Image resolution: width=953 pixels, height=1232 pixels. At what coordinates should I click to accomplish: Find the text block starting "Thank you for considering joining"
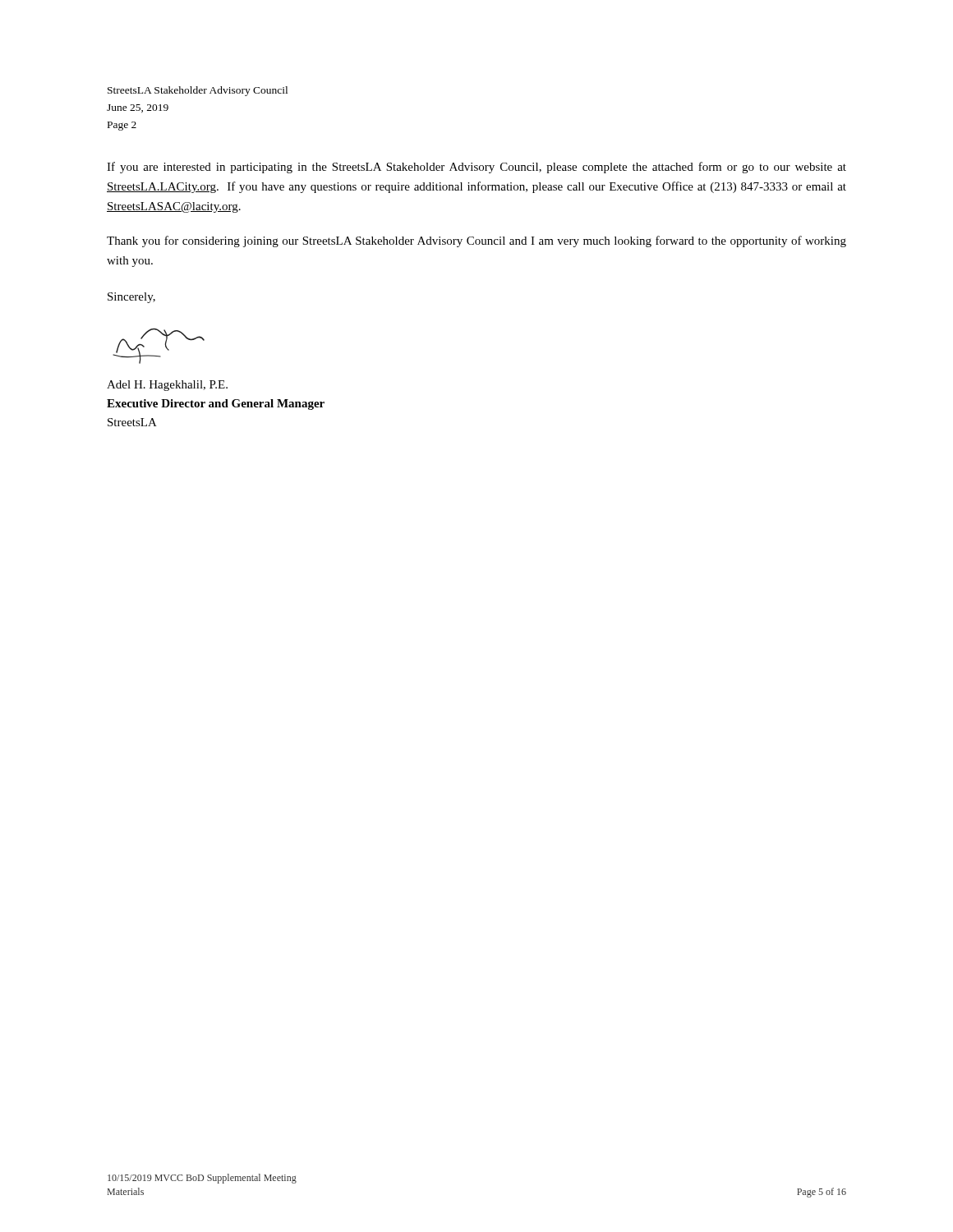coord(476,250)
